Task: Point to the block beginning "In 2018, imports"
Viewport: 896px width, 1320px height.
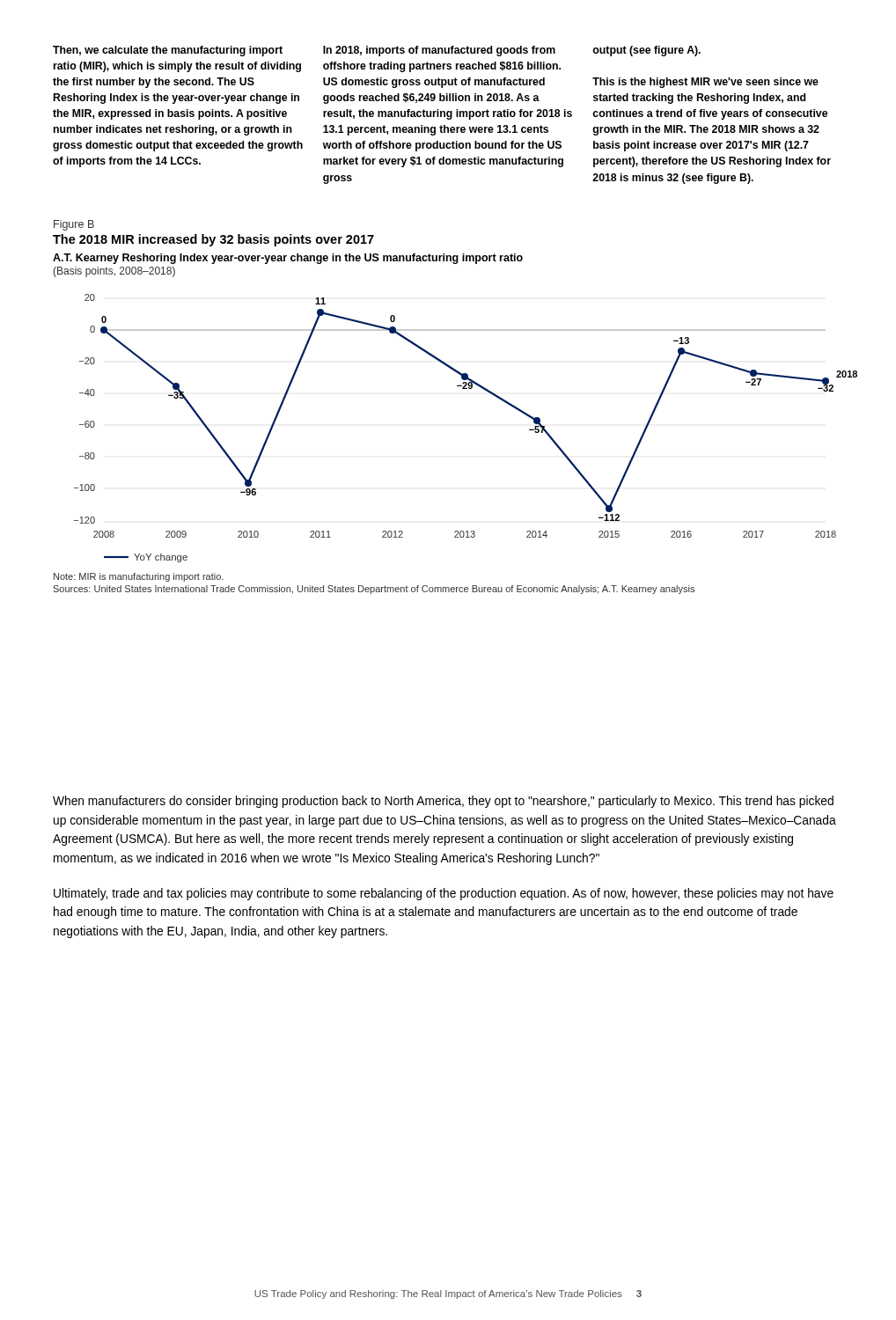Action: coord(448,114)
